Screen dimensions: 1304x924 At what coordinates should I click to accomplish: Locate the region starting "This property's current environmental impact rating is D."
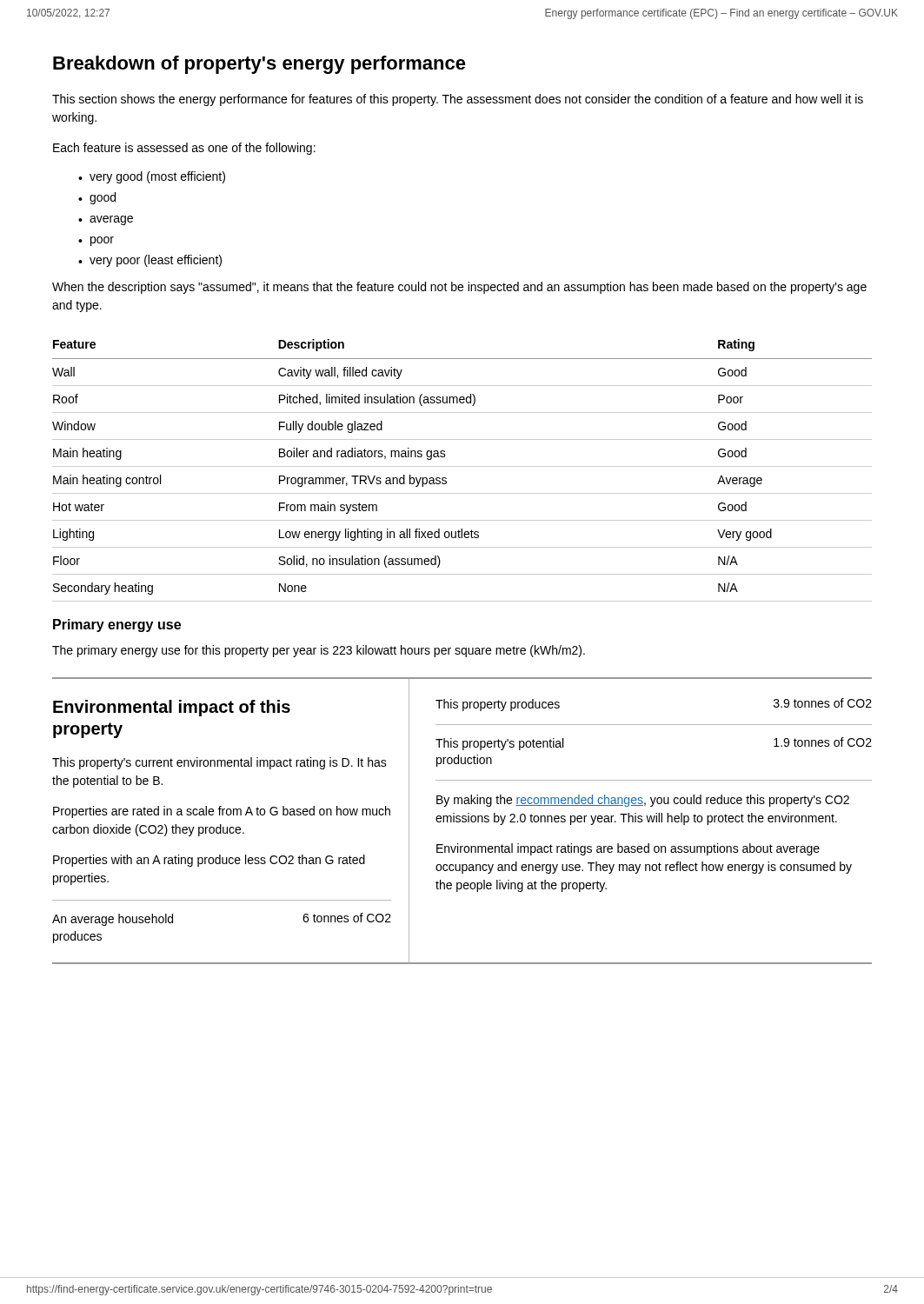219,772
